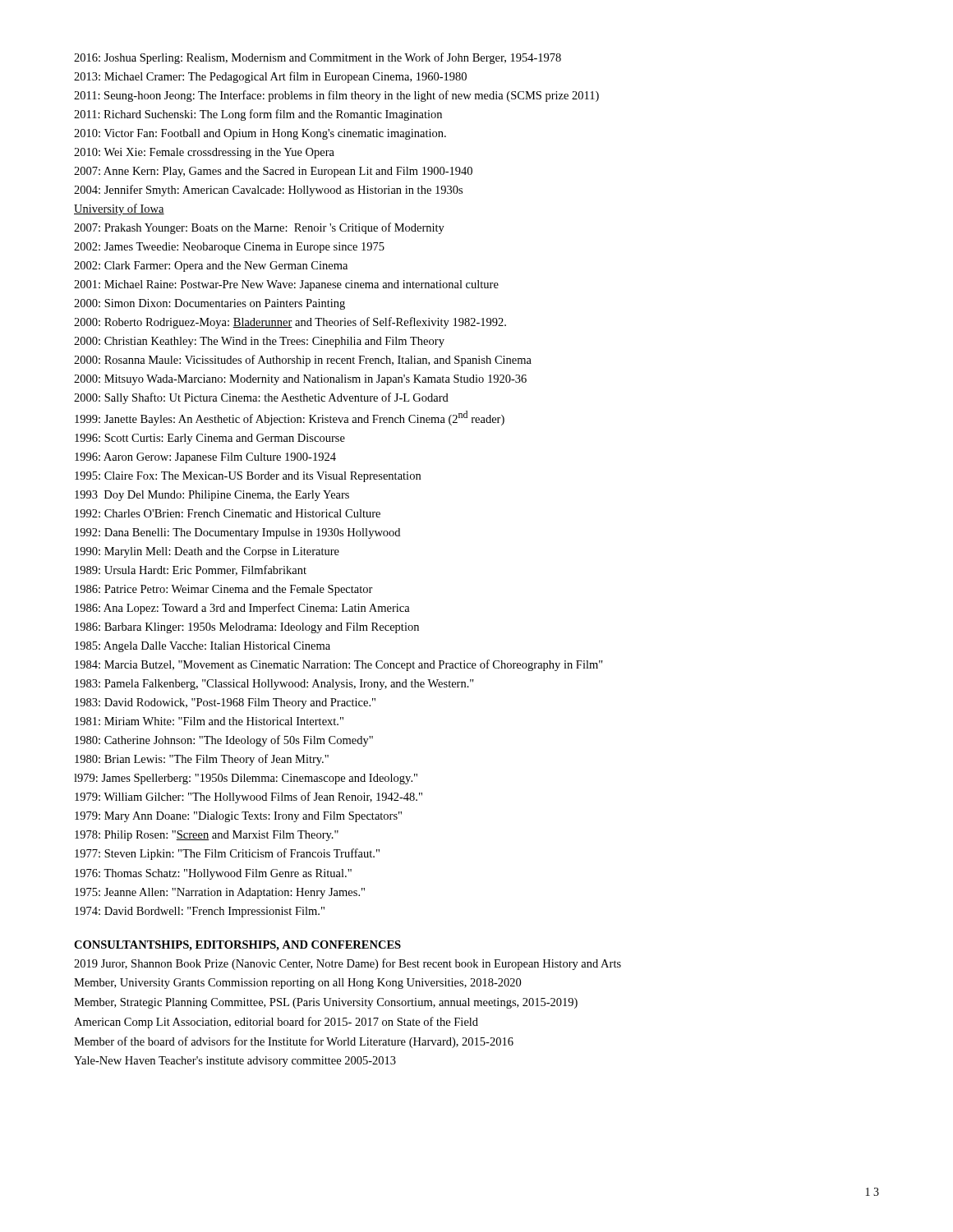The image size is (953, 1232).
Task: Point to the text block starting "1992: Dana Benelli: The Documentary Impulse in"
Action: [237, 532]
